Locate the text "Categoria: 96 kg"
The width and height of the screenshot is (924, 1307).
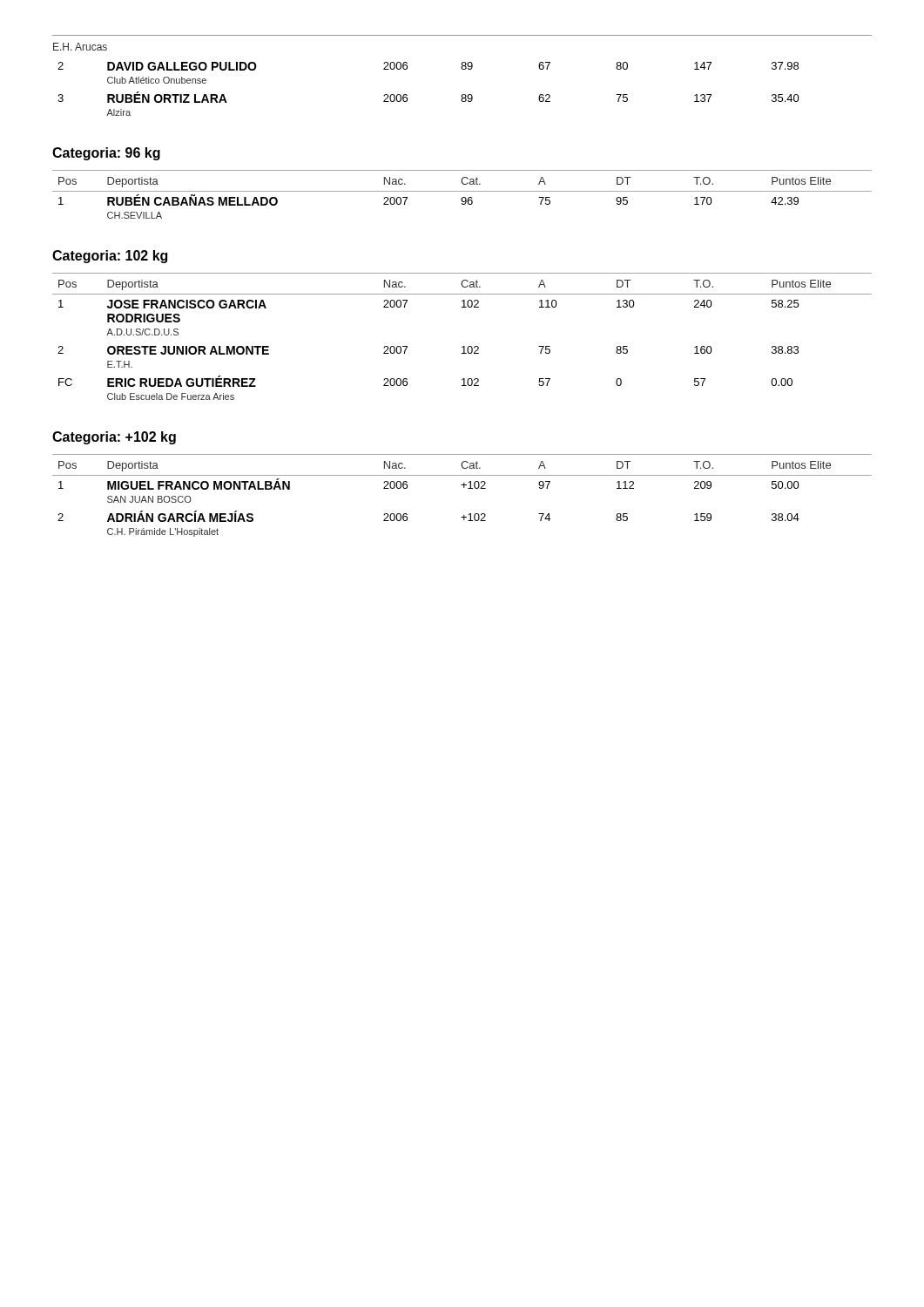click(x=106, y=153)
